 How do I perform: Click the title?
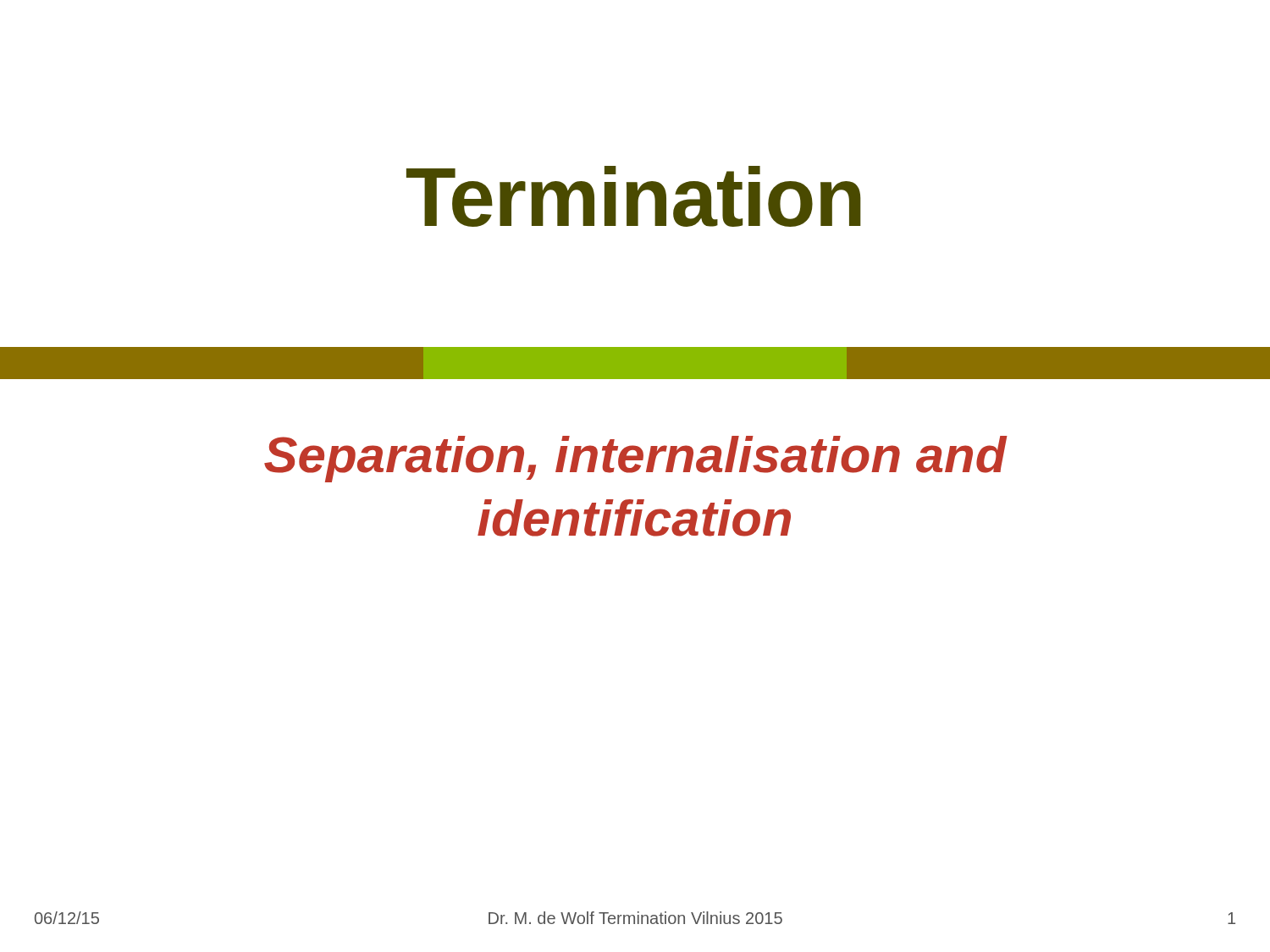click(635, 198)
